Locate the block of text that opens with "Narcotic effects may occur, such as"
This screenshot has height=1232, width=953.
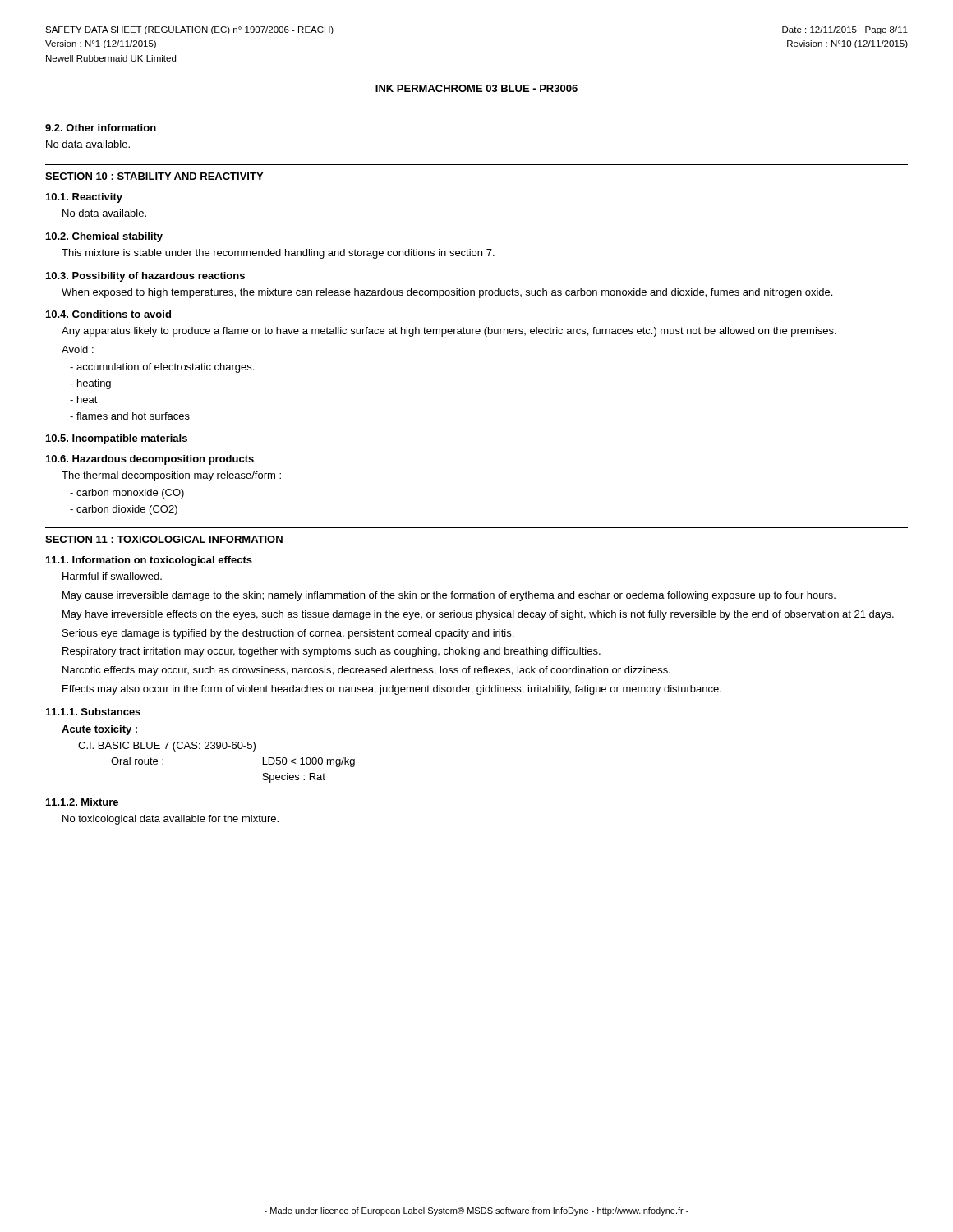click(366, 670)
